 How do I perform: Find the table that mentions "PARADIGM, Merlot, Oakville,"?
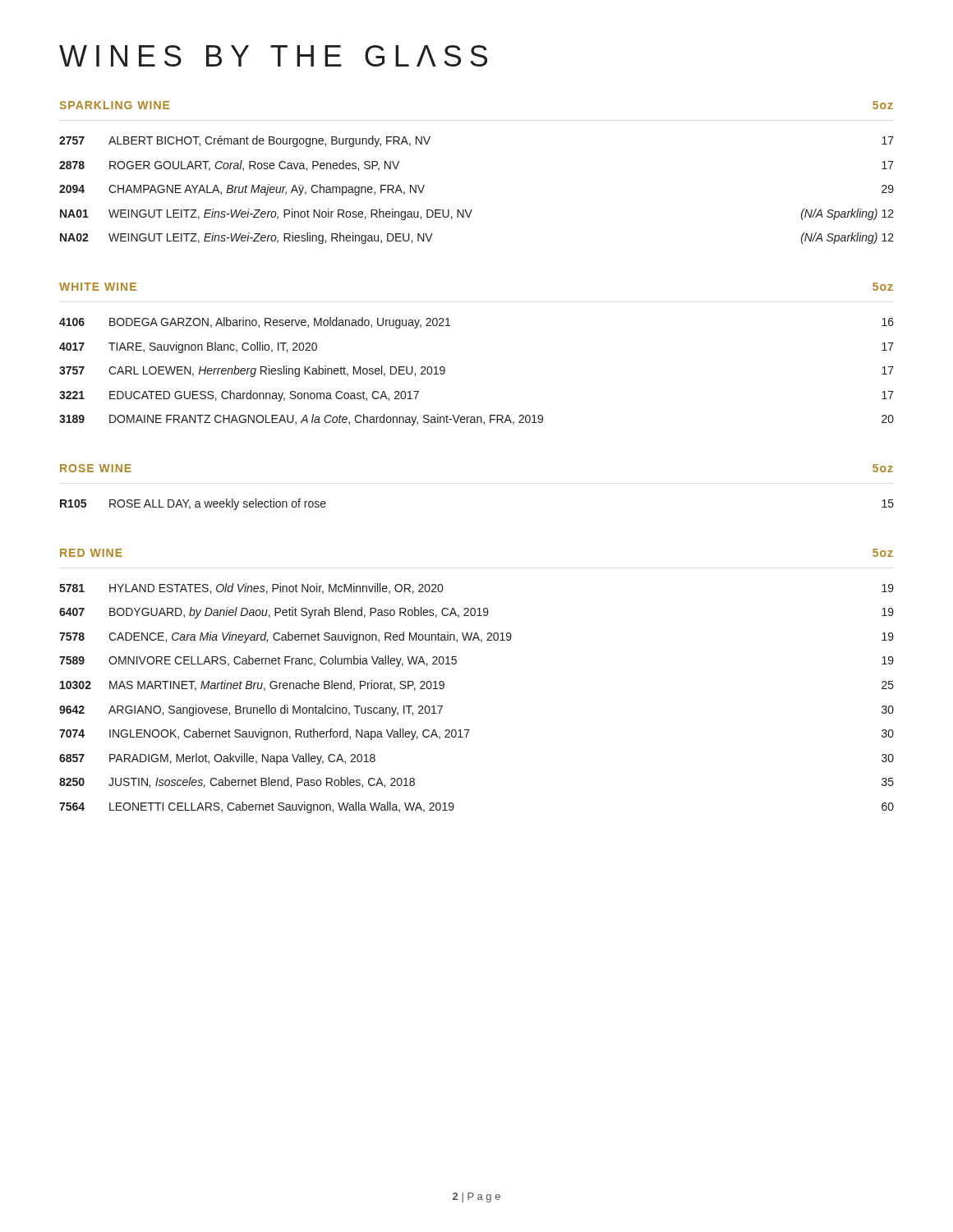[x=476, y=698]
